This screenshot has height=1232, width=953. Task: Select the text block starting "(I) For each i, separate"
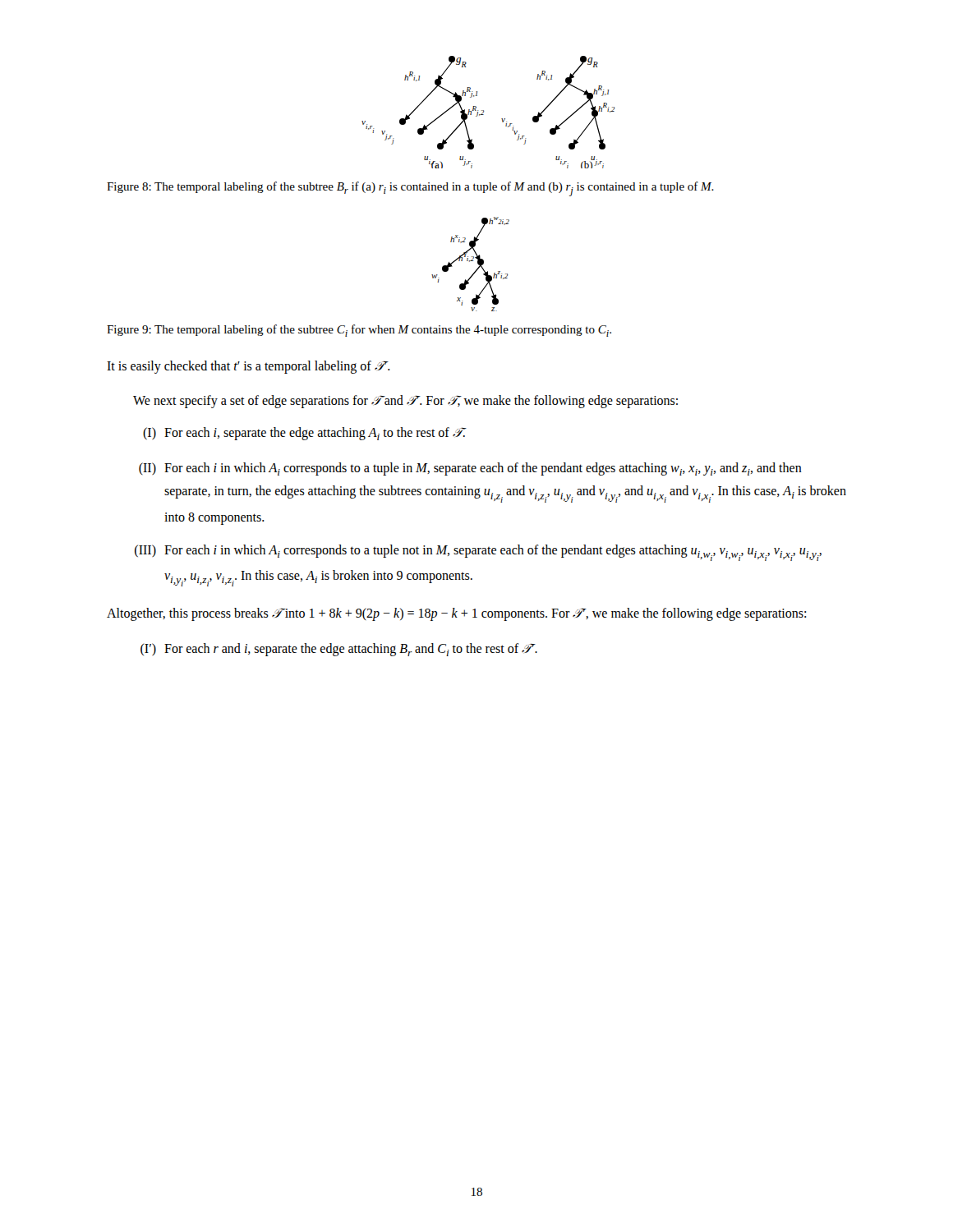tap(476, 434)
